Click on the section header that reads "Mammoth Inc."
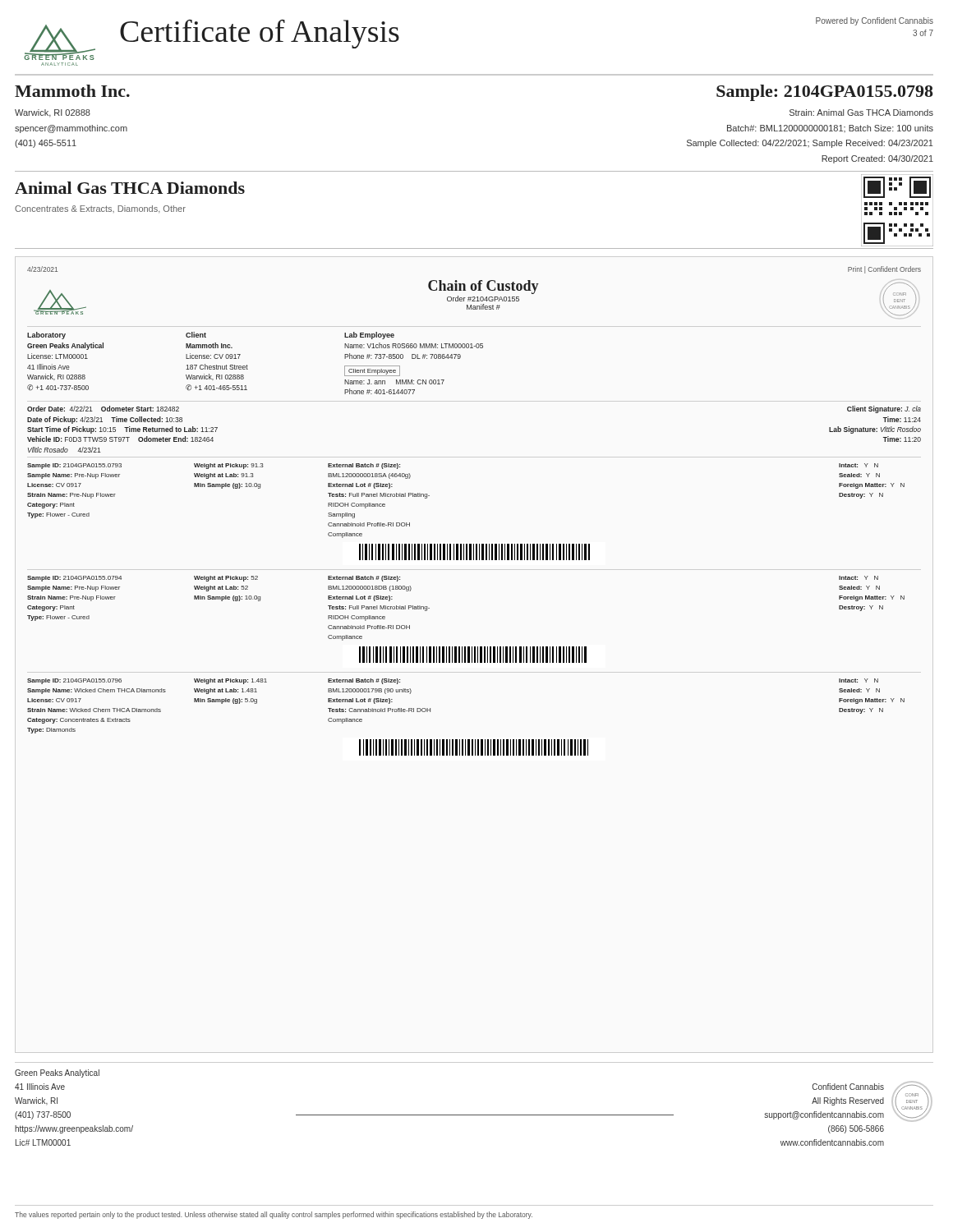Image resolution: width=953 pixels, height=1232 pixels. (x=73, y=91)
